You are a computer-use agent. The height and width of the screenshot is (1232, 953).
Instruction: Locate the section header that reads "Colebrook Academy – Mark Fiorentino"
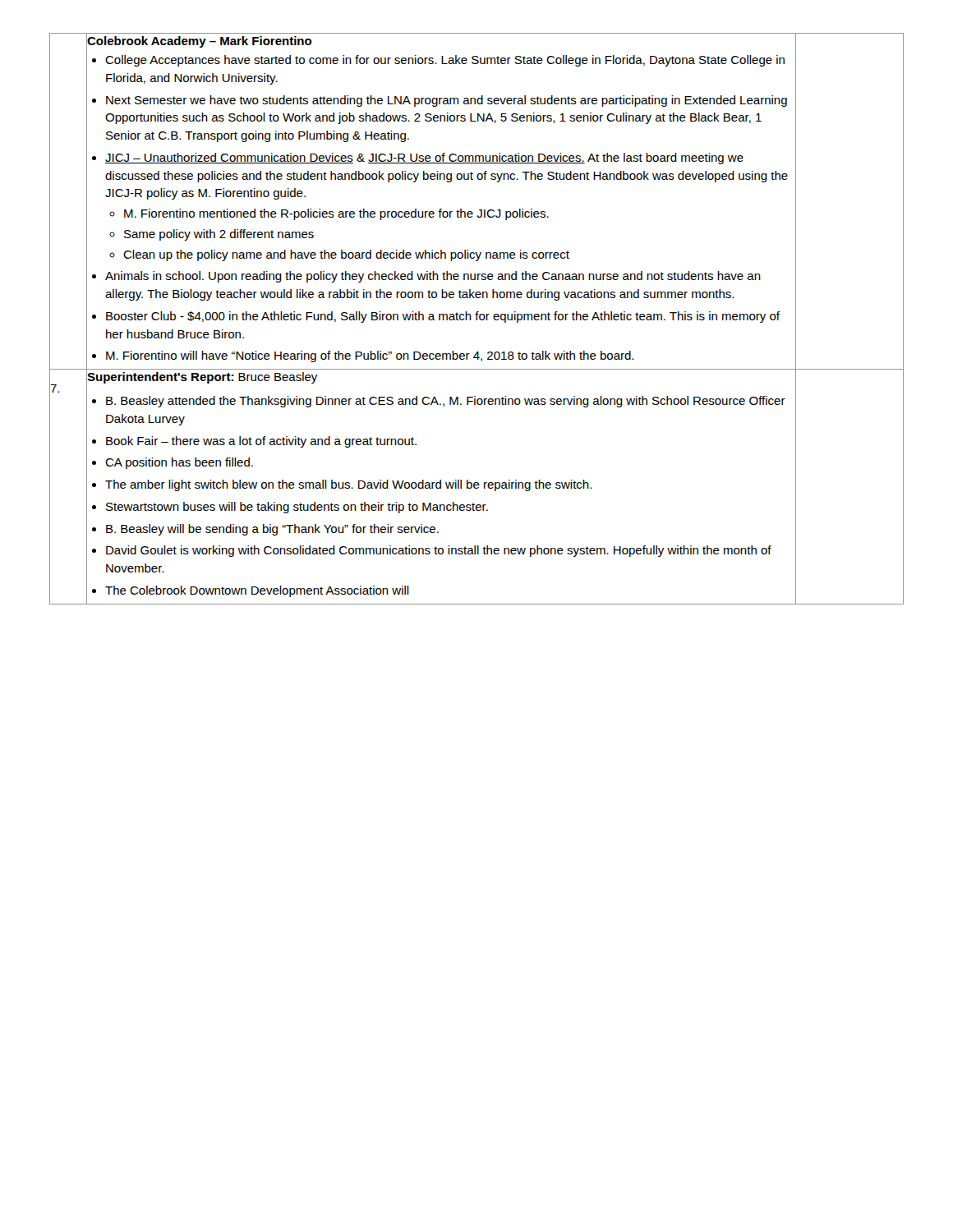click(x=200, y=41)
